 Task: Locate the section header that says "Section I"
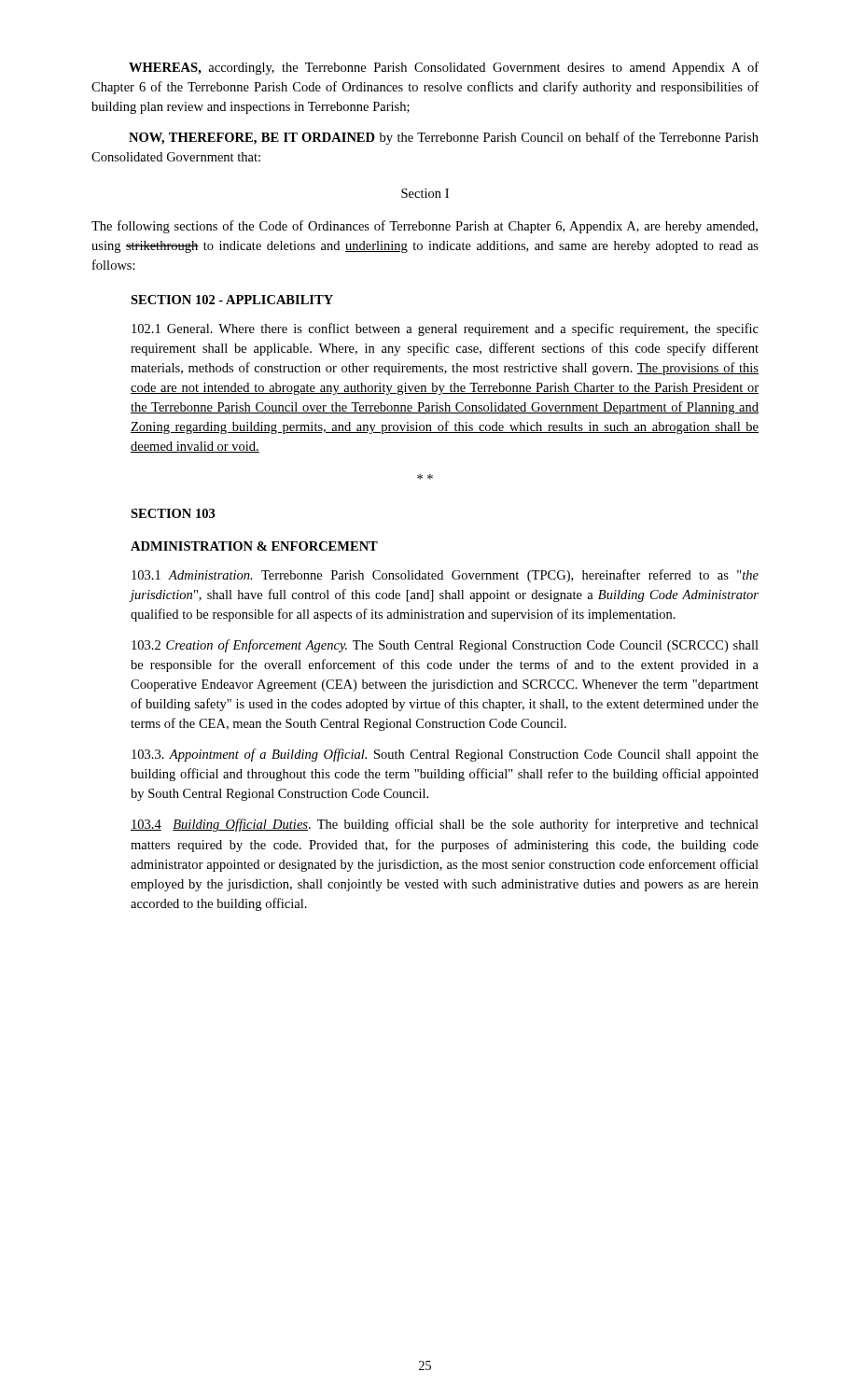[x=425, y=194]
